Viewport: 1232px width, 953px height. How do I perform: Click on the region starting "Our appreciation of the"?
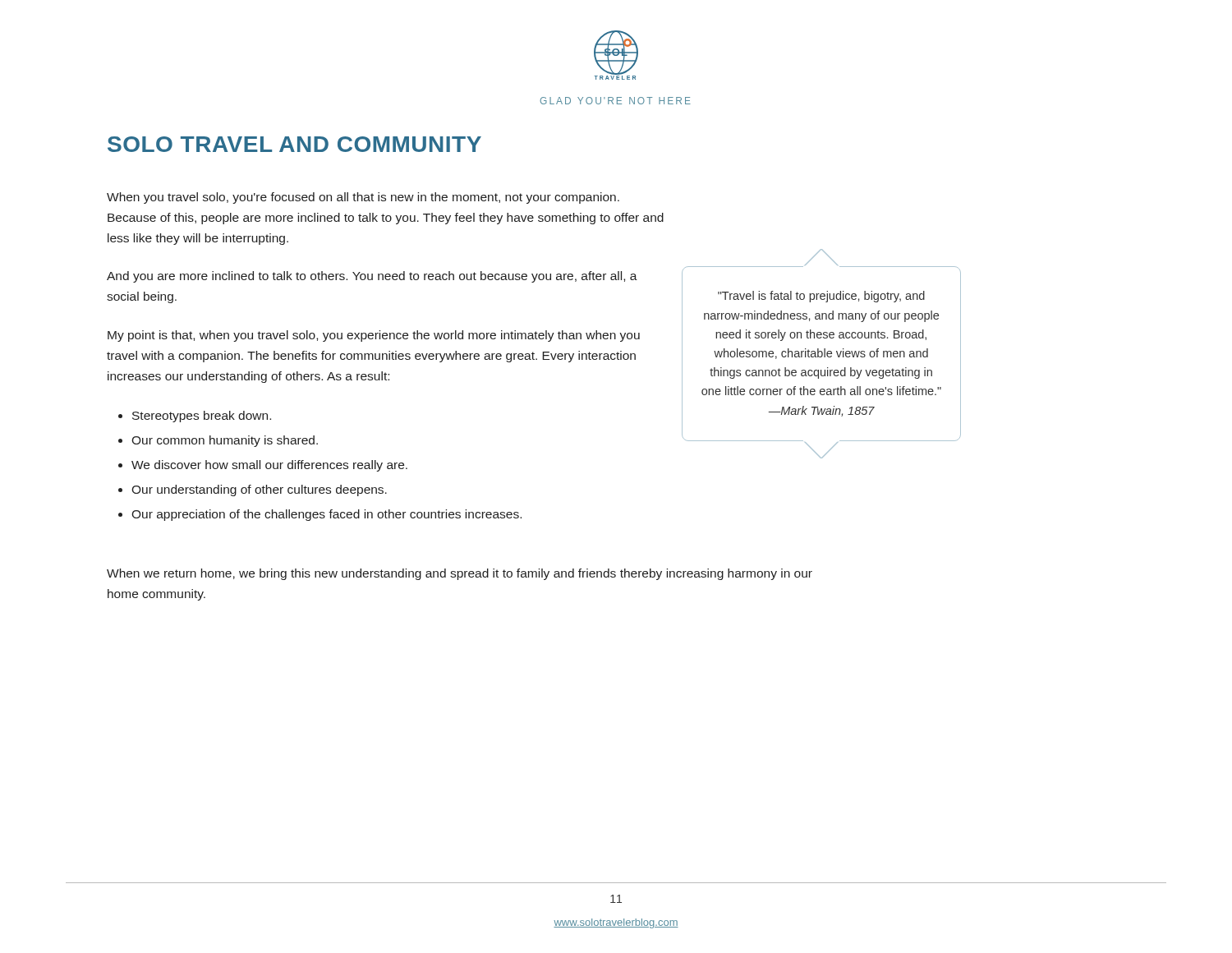pos(327,514)
